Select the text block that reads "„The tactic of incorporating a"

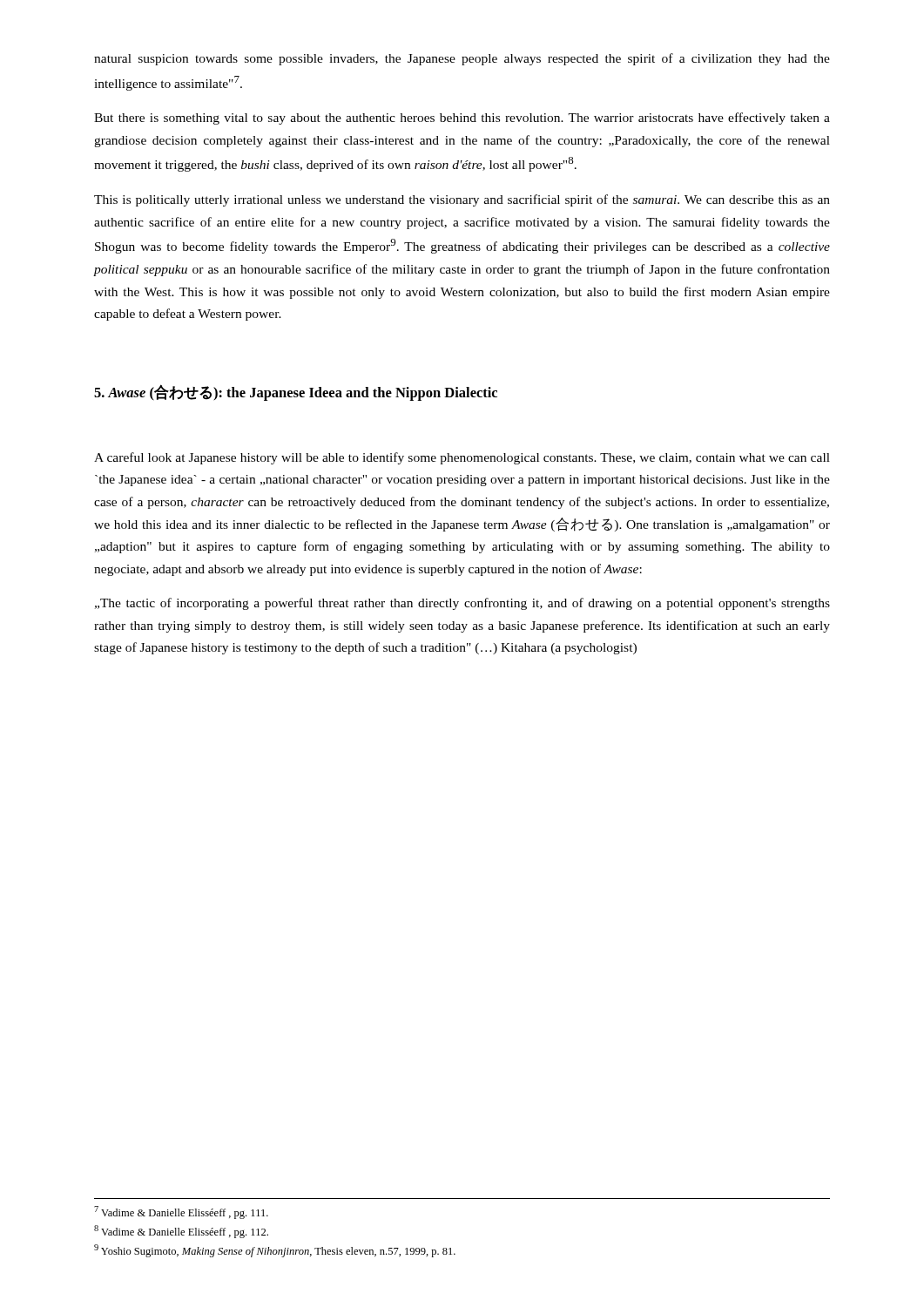click(462, 625)
